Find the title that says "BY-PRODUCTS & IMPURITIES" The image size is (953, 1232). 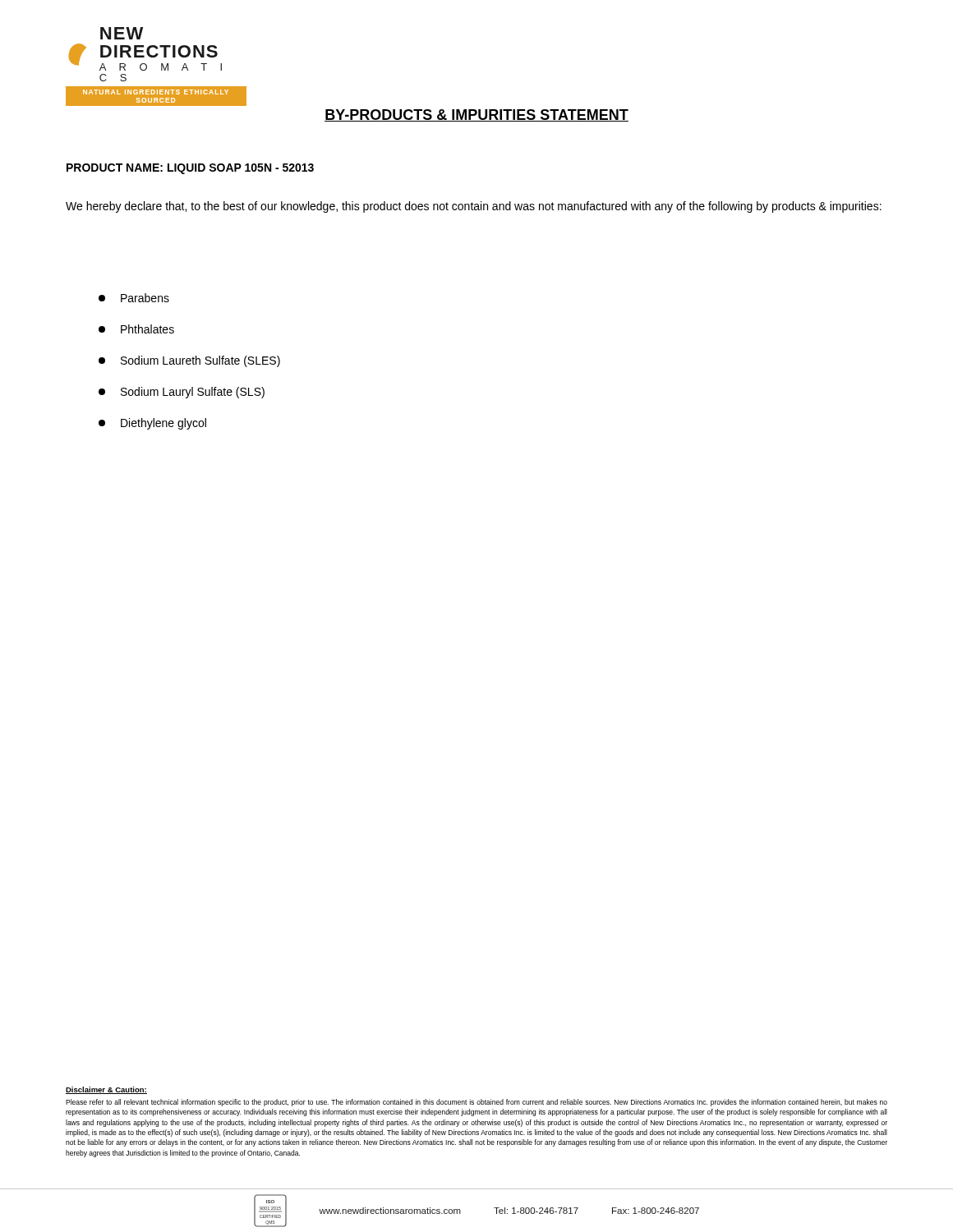coord(476,115)
